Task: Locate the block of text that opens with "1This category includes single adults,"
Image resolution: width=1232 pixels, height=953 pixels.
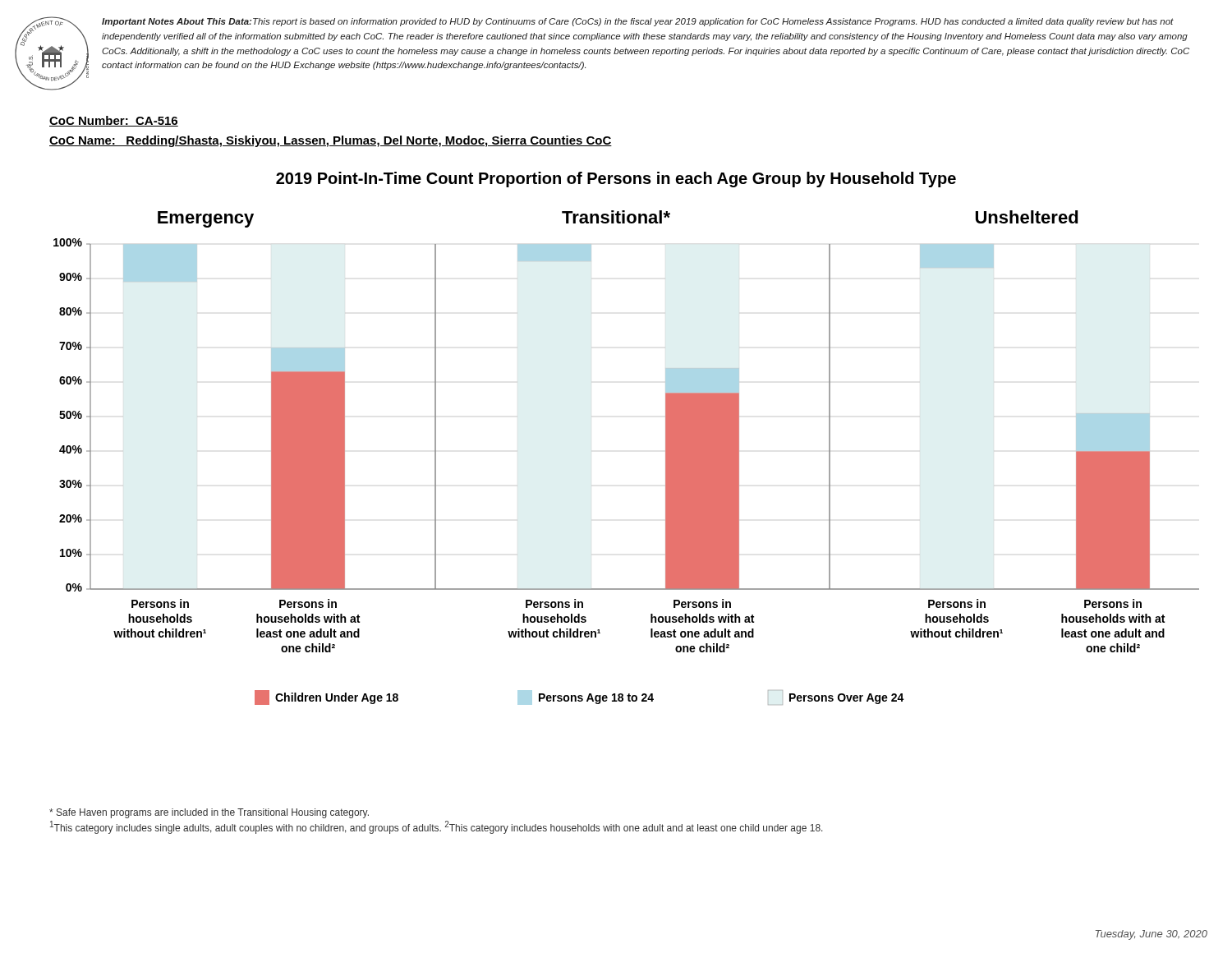Action: coord(436,827)
